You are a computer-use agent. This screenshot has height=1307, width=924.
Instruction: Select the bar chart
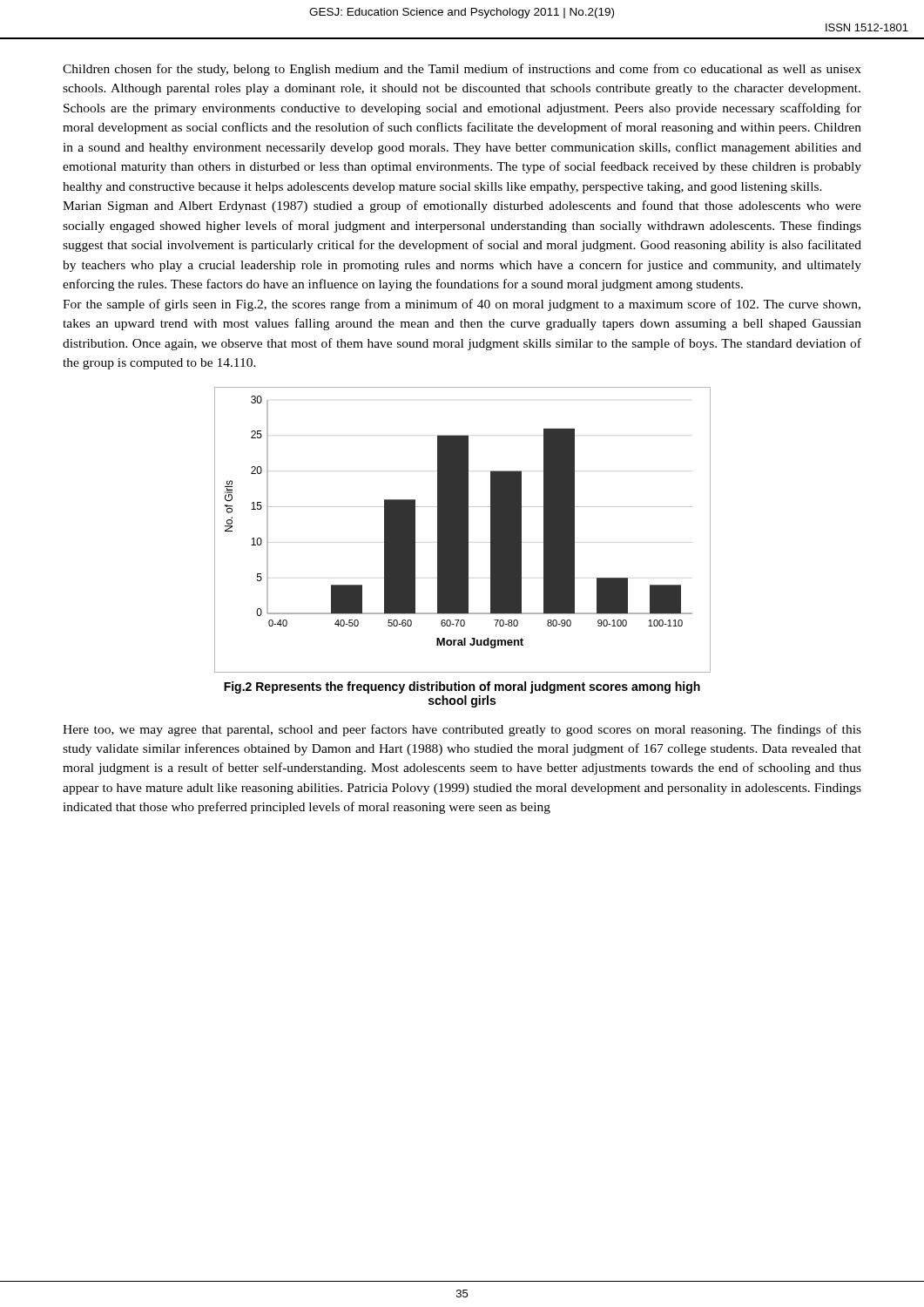coord(462,529)
